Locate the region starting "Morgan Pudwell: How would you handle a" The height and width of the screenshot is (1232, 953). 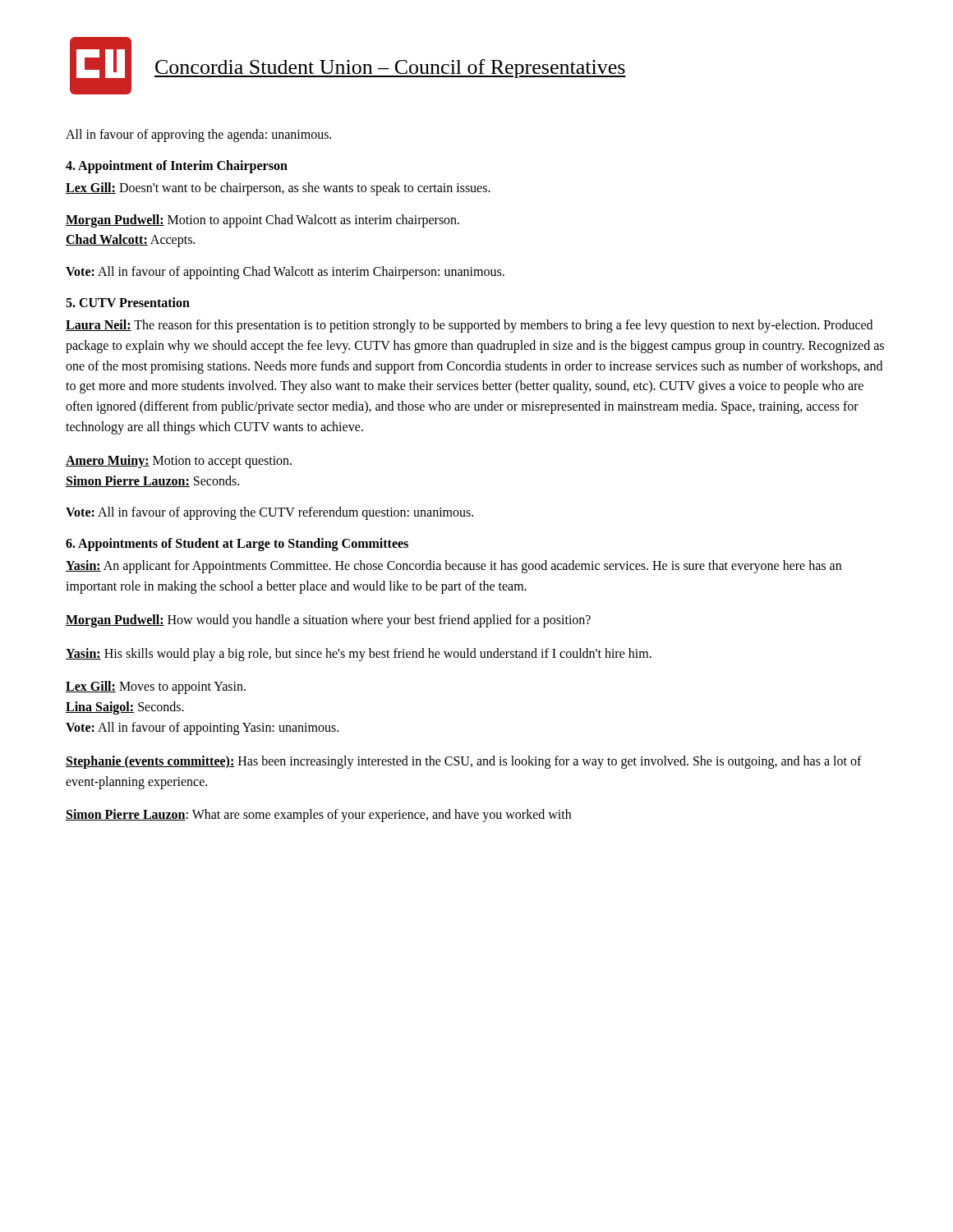coord(328,620)
